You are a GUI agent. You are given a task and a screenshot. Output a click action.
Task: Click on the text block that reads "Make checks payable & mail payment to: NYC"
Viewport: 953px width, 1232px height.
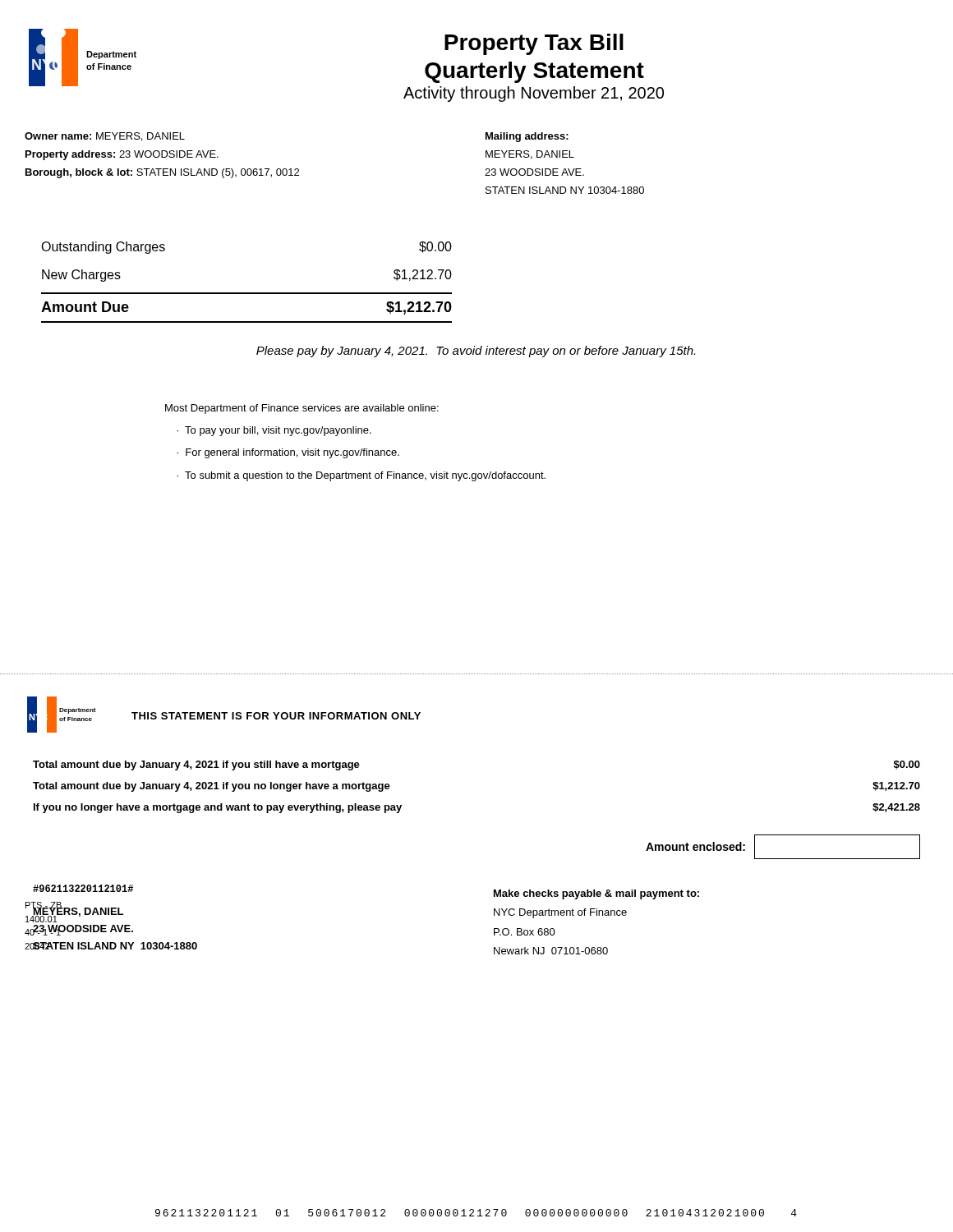coord(596,922)
